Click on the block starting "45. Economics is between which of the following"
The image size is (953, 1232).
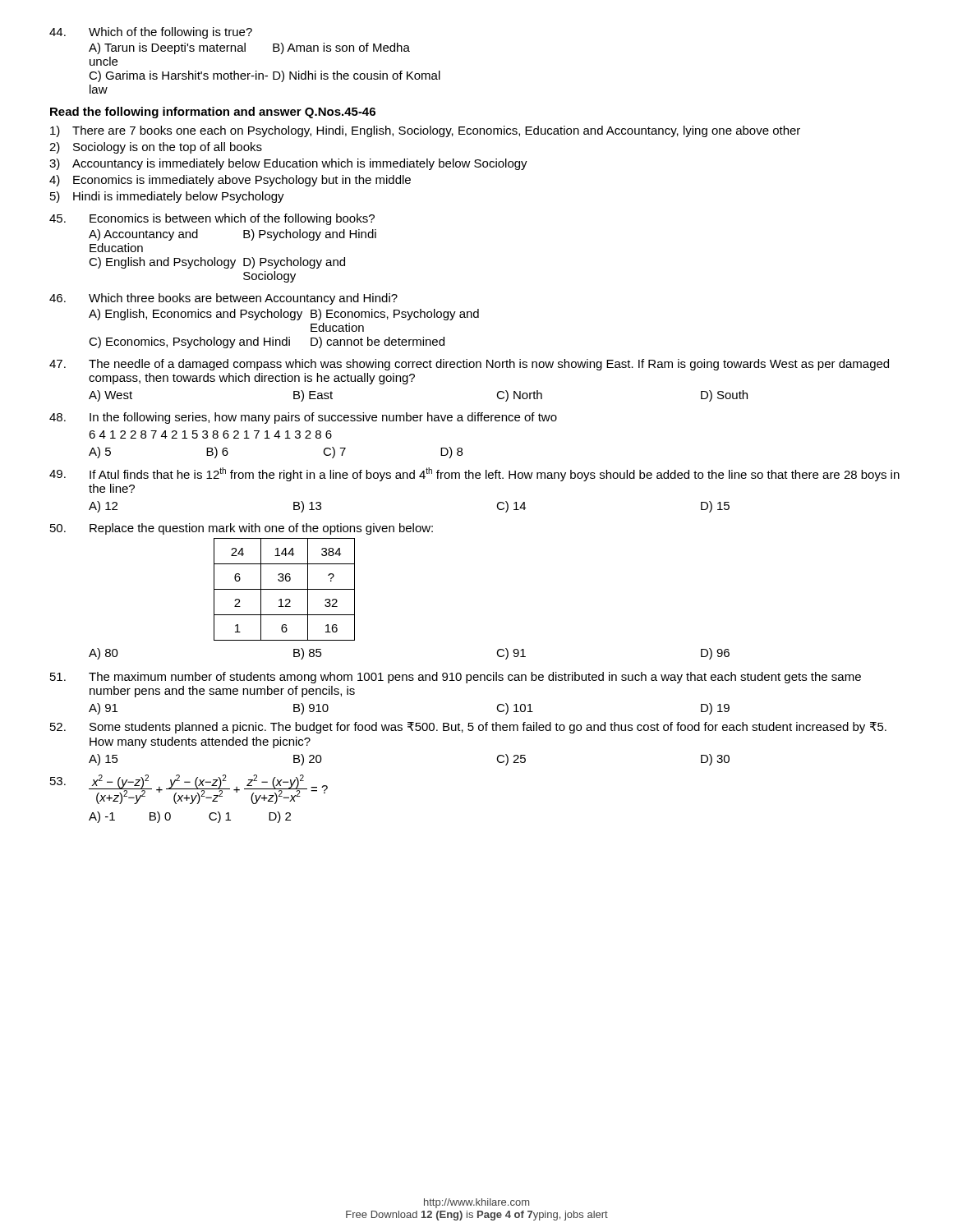point(212,219)
